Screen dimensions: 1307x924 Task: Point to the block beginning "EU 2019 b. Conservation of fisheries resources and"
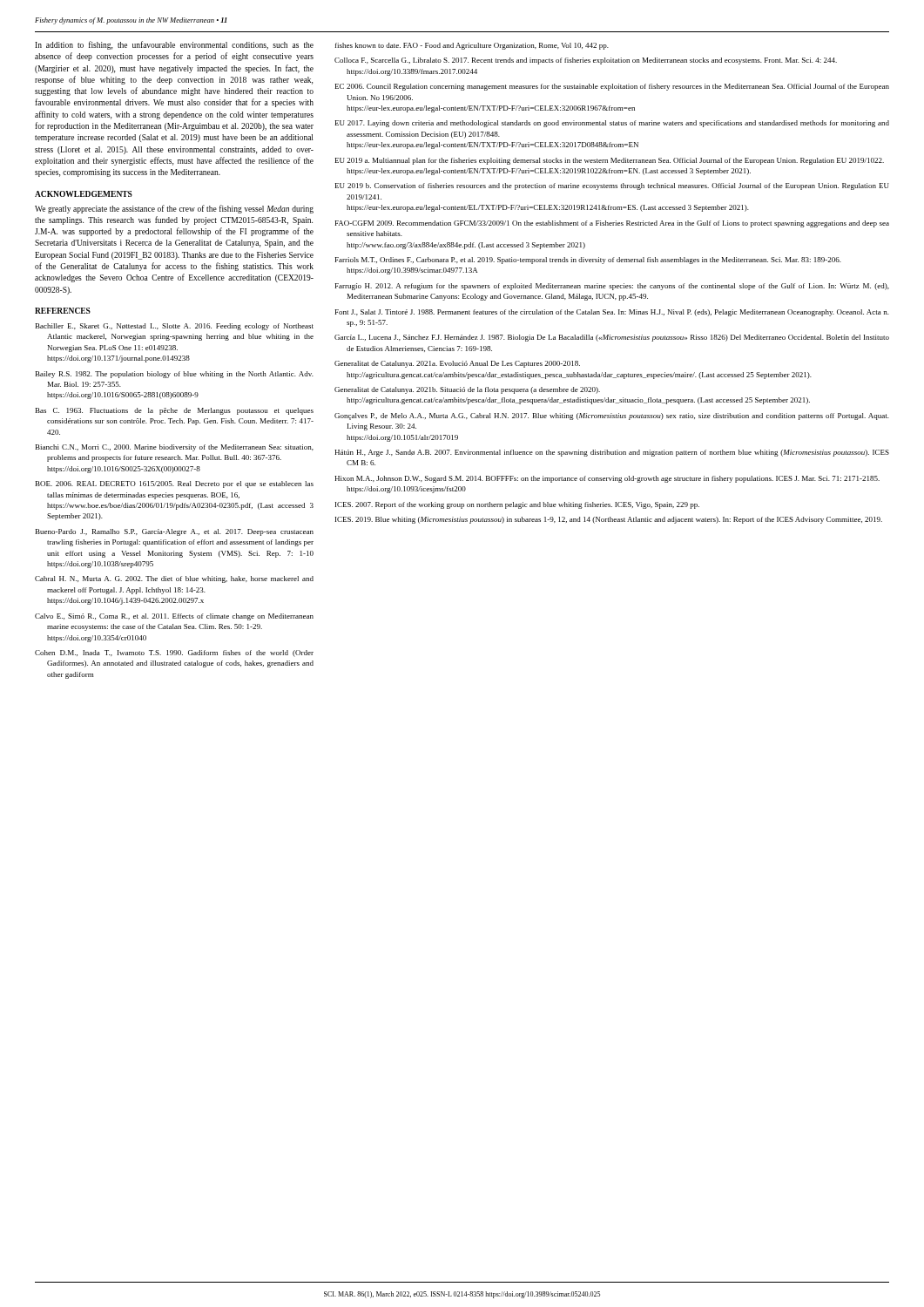(x=612, y=197)
